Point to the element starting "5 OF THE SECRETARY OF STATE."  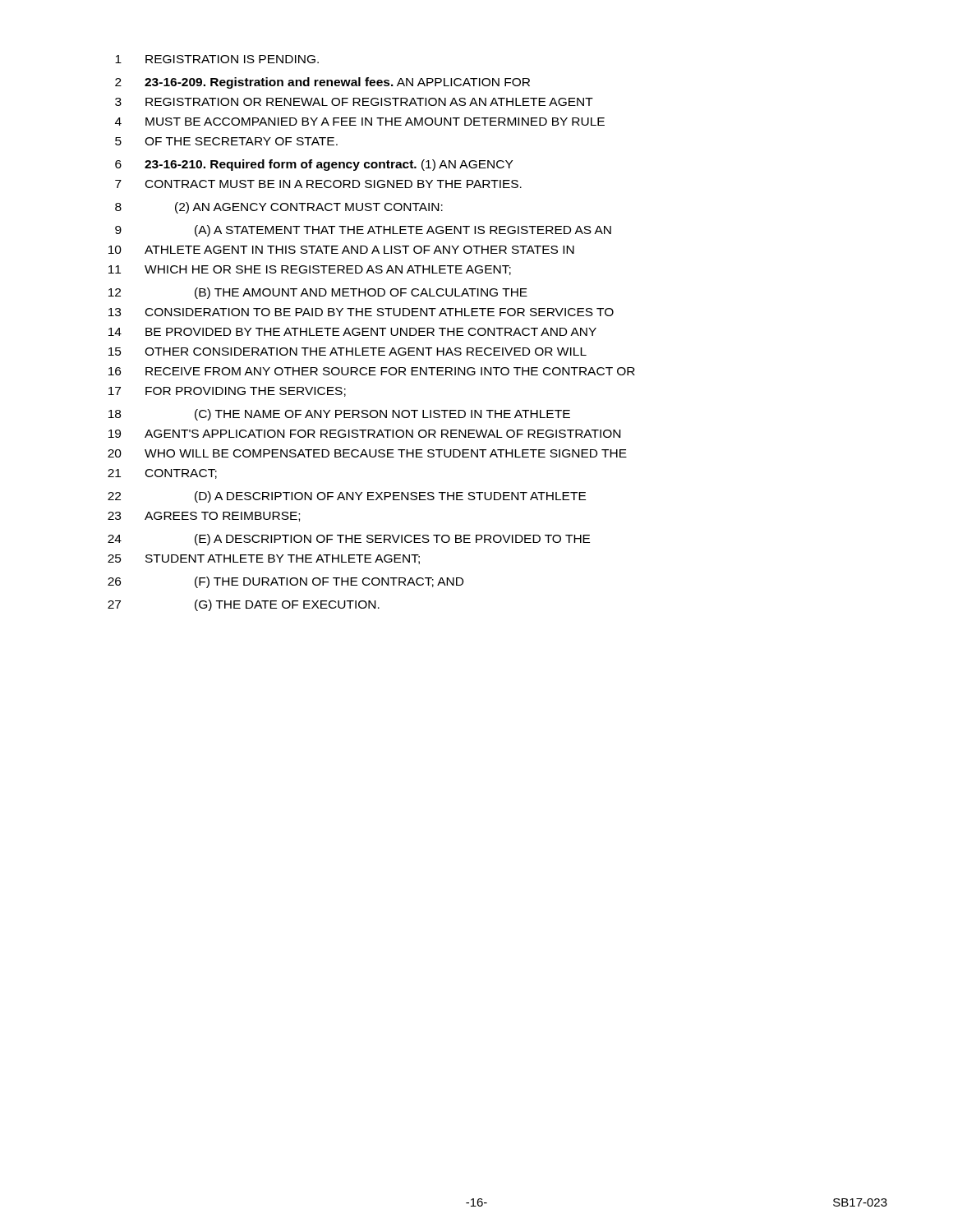tap(226, 141)
